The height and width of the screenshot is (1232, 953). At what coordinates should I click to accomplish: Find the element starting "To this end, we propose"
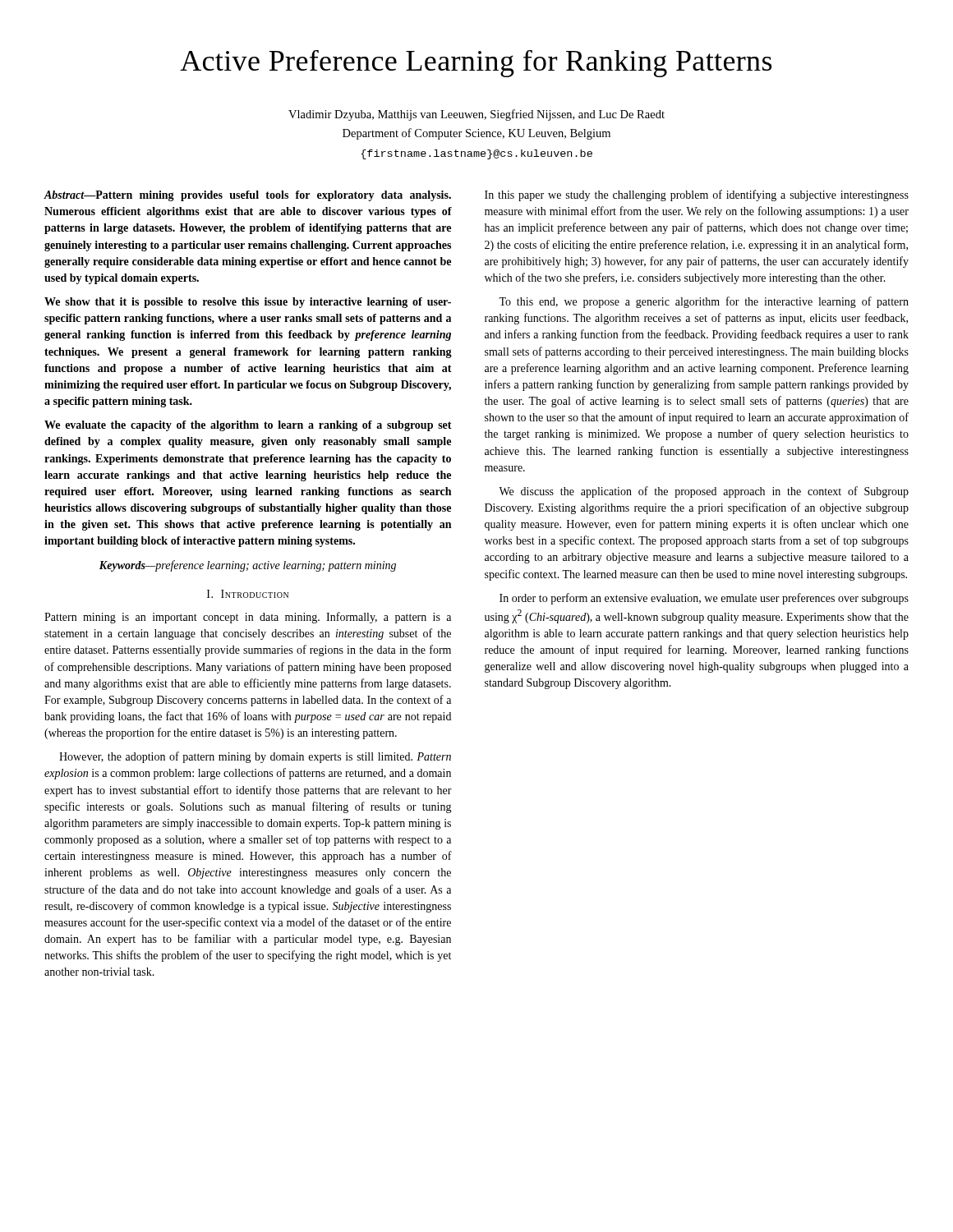point(696,385)
